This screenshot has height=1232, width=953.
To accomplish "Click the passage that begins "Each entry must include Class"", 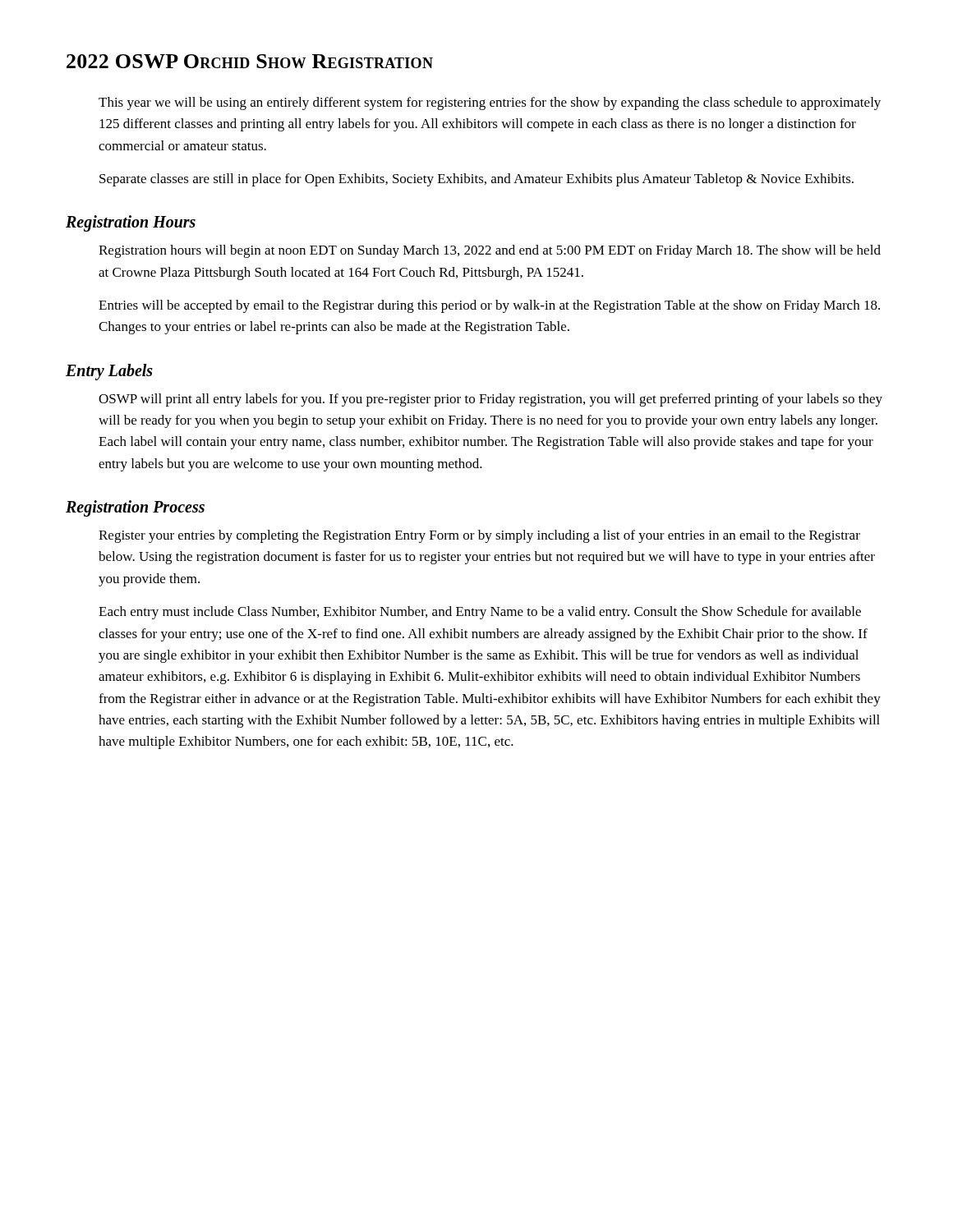I will pos(489,676).
